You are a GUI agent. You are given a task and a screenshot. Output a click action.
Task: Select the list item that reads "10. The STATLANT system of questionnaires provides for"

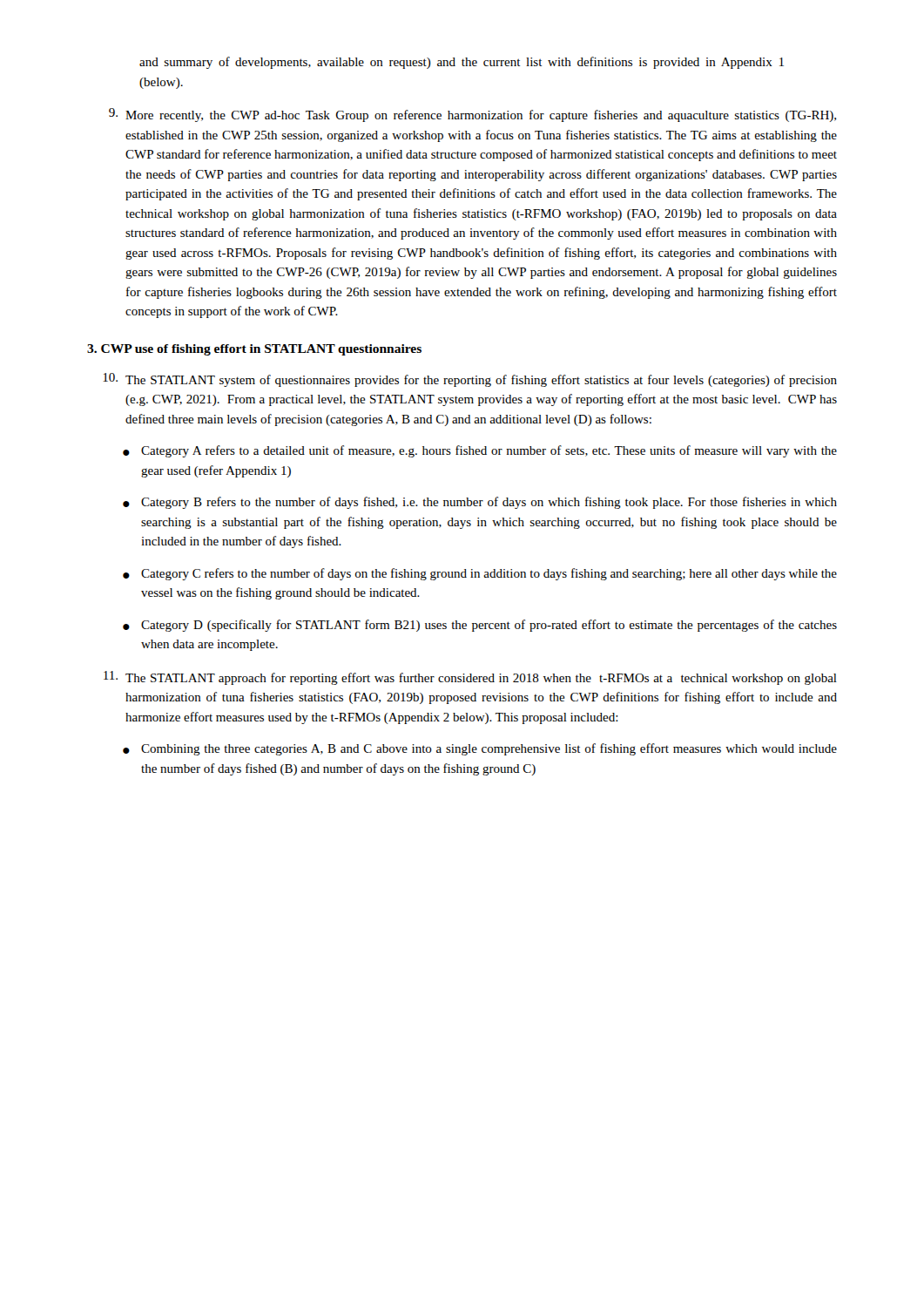[462, 399]
